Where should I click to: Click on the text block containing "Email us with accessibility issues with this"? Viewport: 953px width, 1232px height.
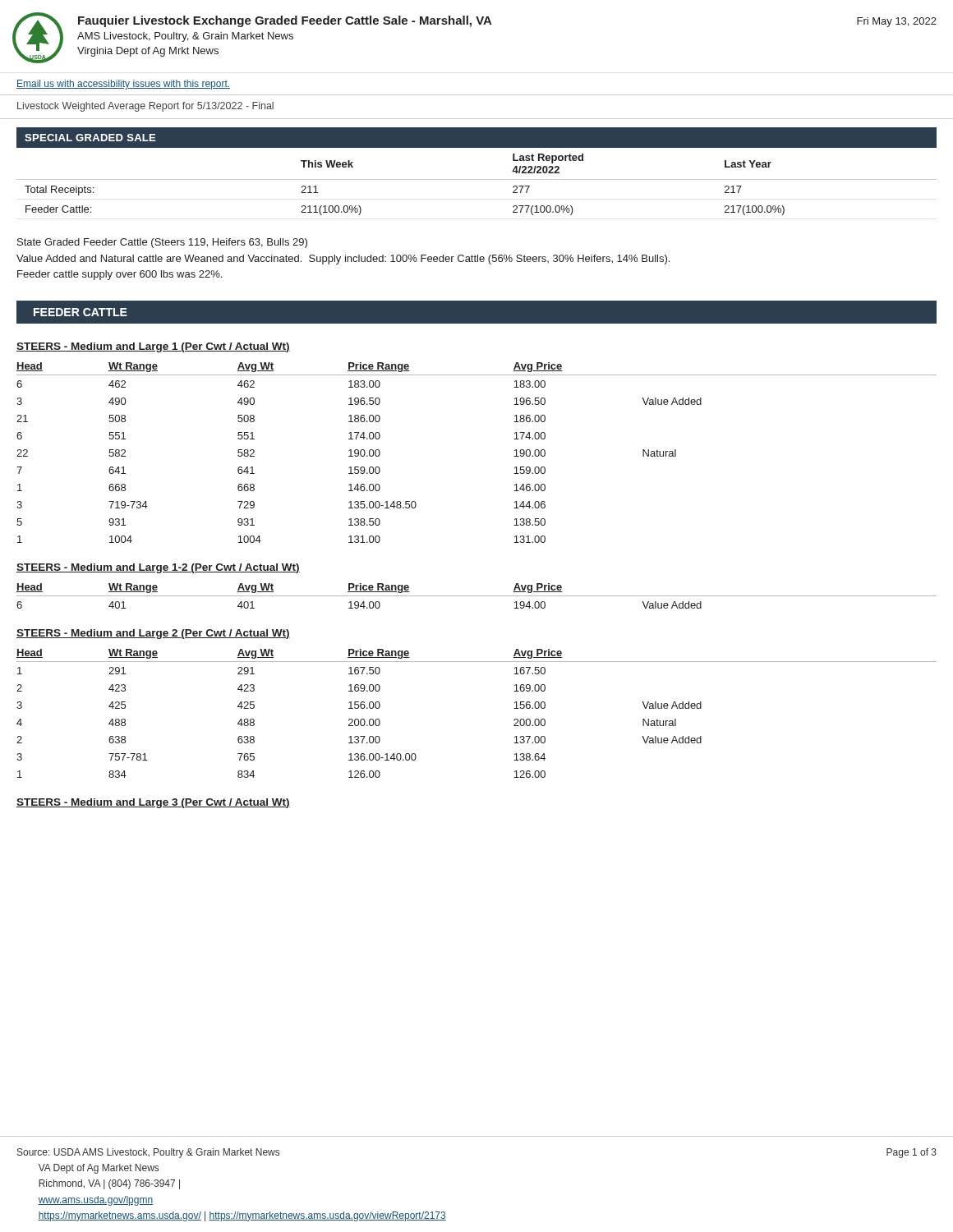point(476,84)
